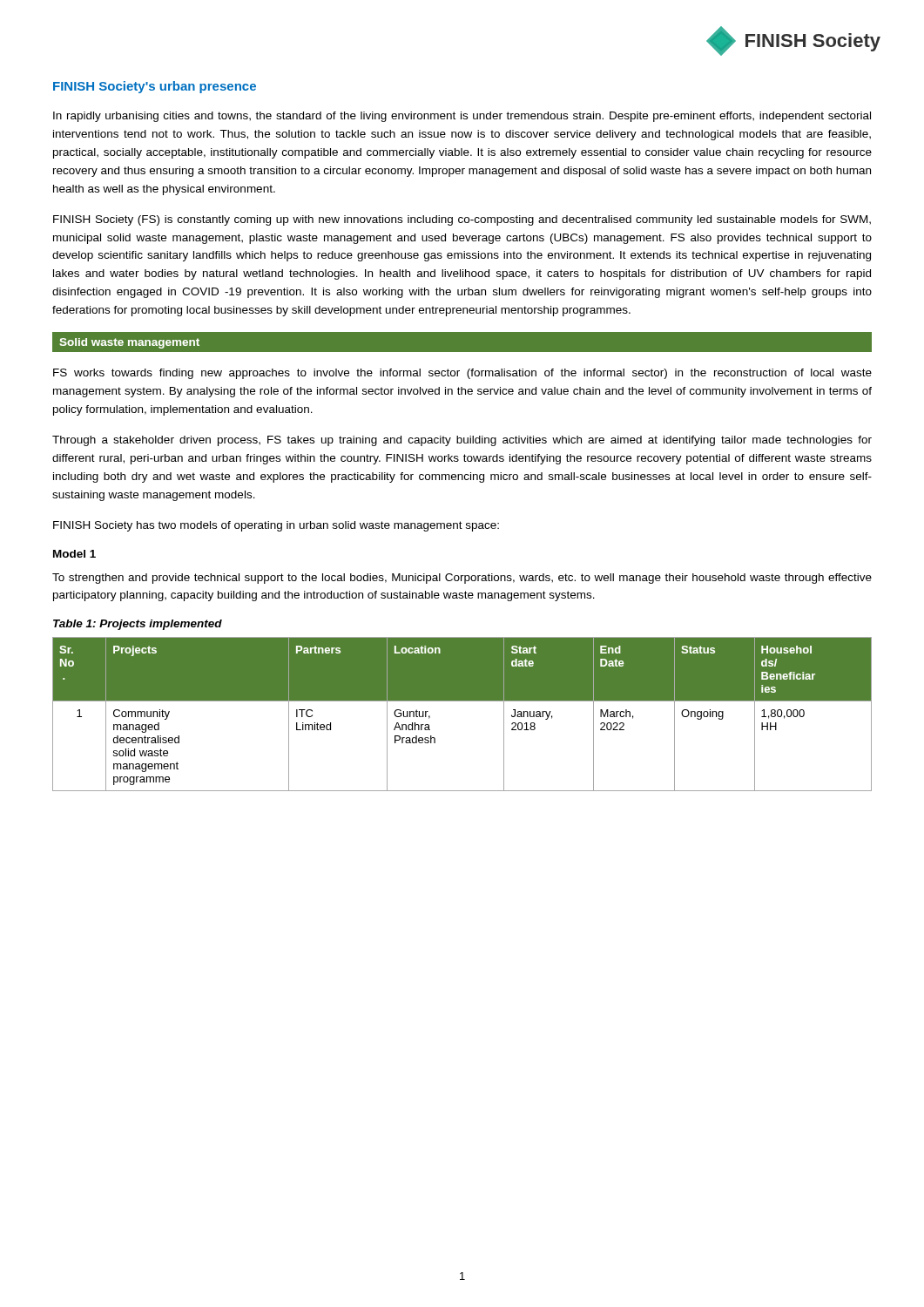The height and width of the screenshot is (1307, 924).
Task: Find the logo
Action: point(792,41)
